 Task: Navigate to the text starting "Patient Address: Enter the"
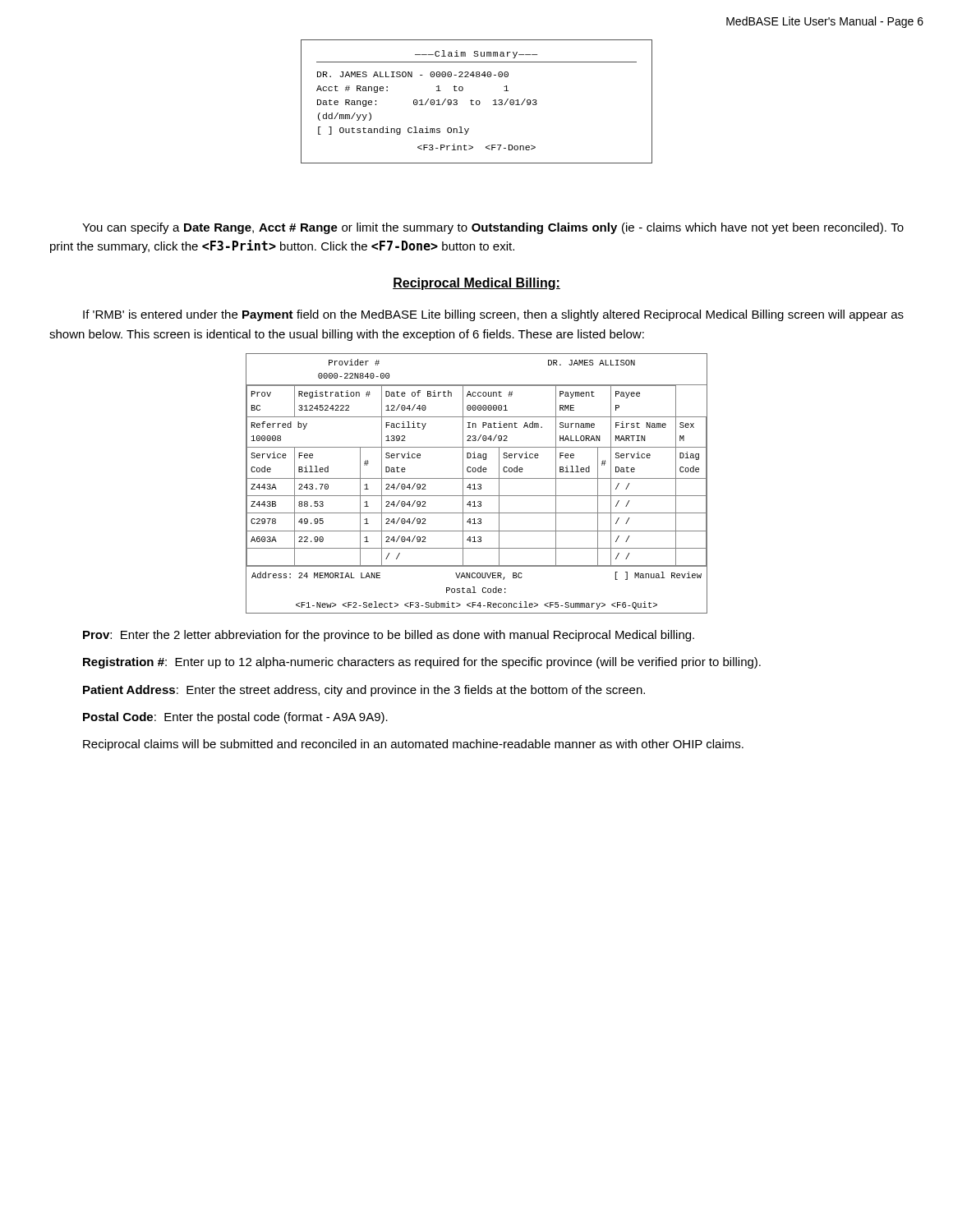pyautogui.click(x=364, y=689)
